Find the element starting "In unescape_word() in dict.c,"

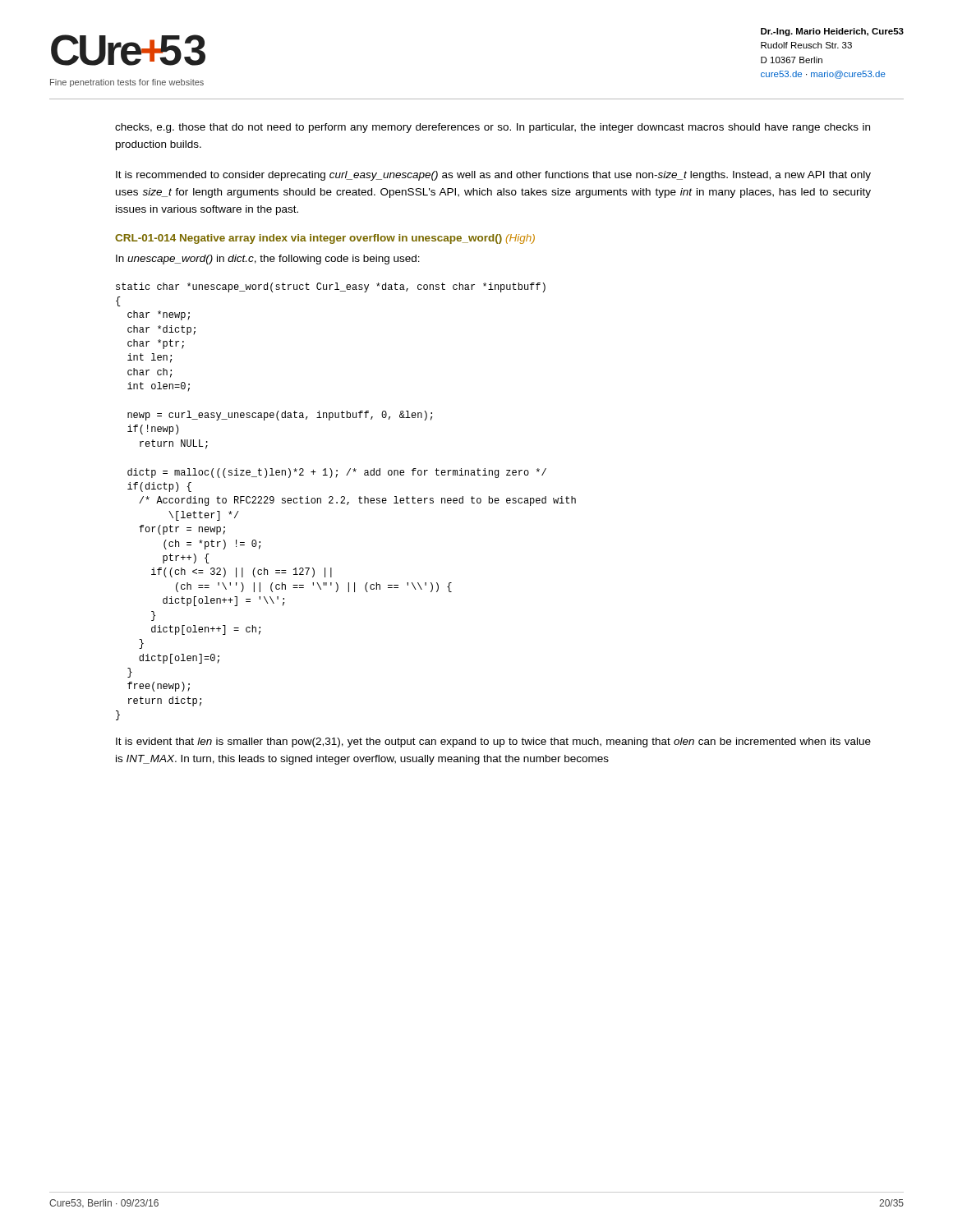point(268,258)
